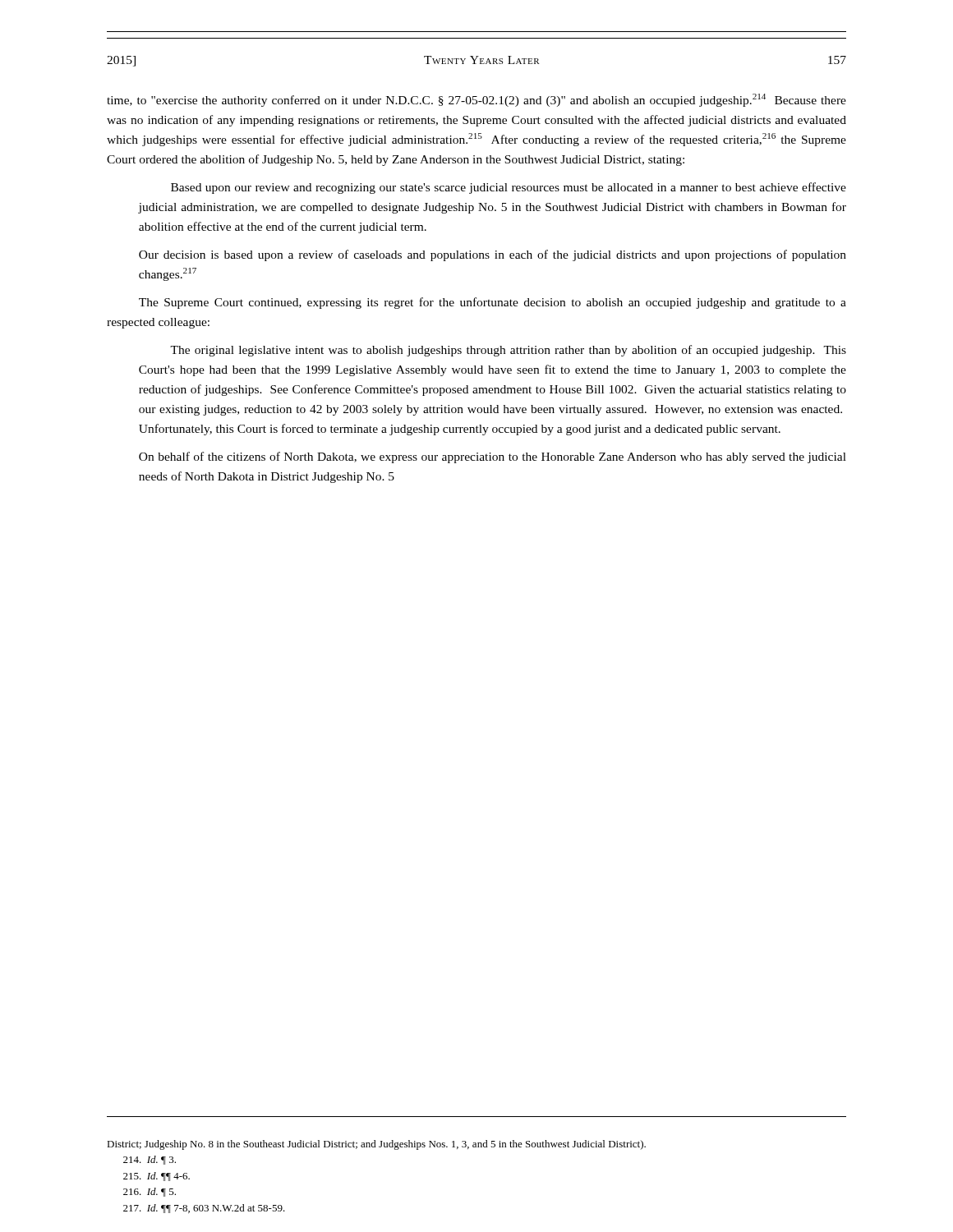Find the text block with the text "Based upon our review and recognizing our"
The image size is (953, 1232).
pos(509,188)
